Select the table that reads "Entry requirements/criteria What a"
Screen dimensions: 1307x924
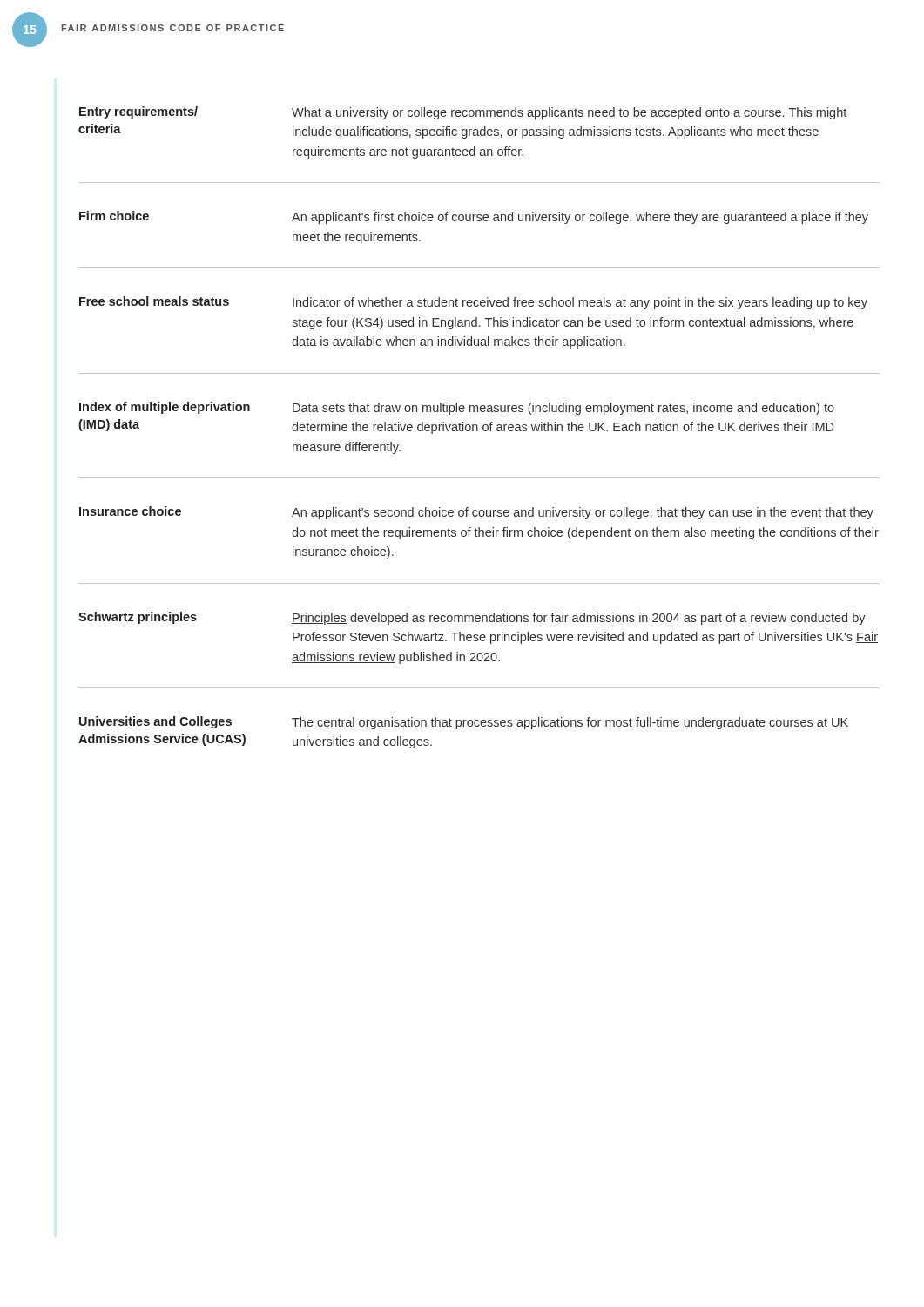(x=479, y=430)
